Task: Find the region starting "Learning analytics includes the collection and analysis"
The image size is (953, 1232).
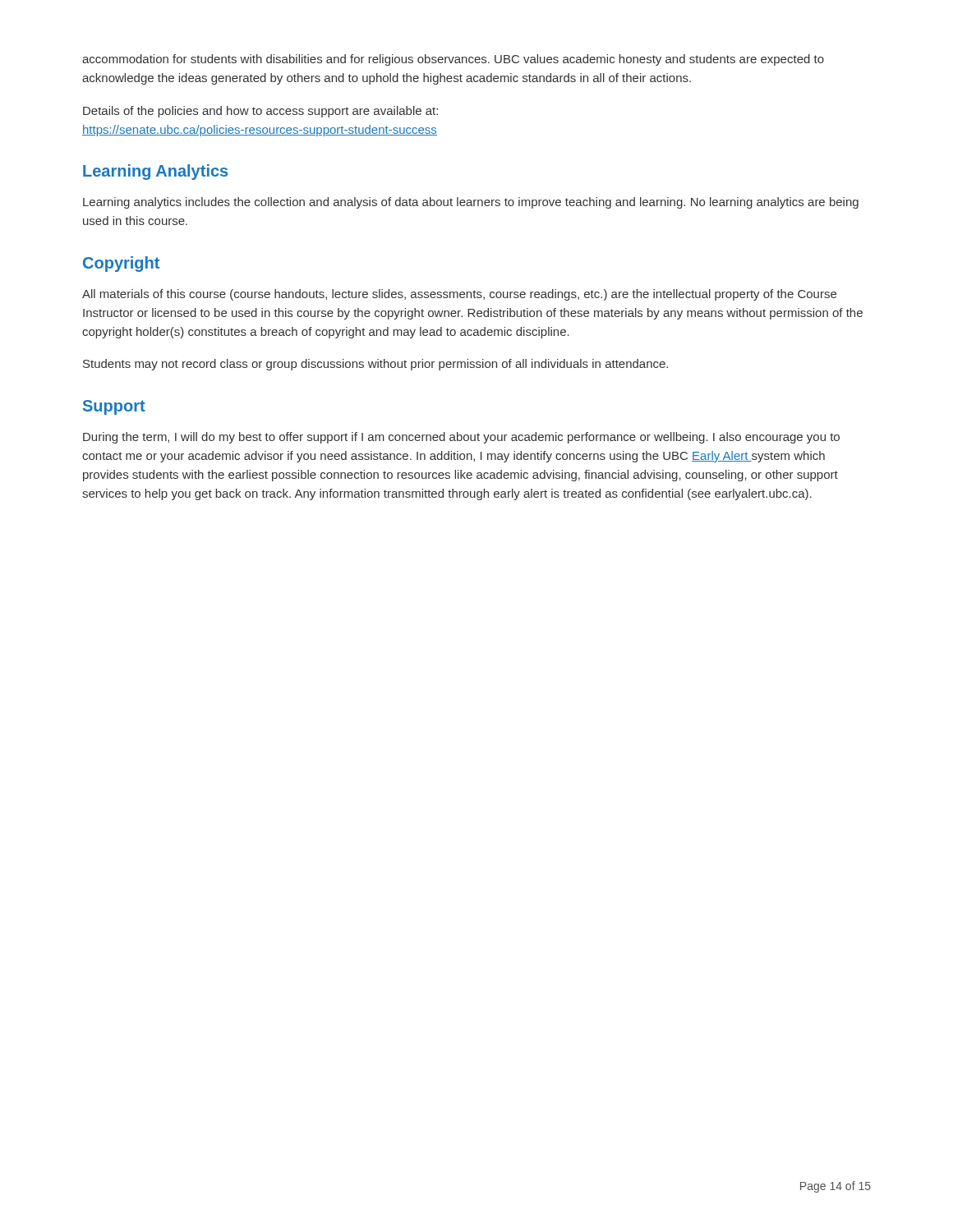Action: point(471,211)
